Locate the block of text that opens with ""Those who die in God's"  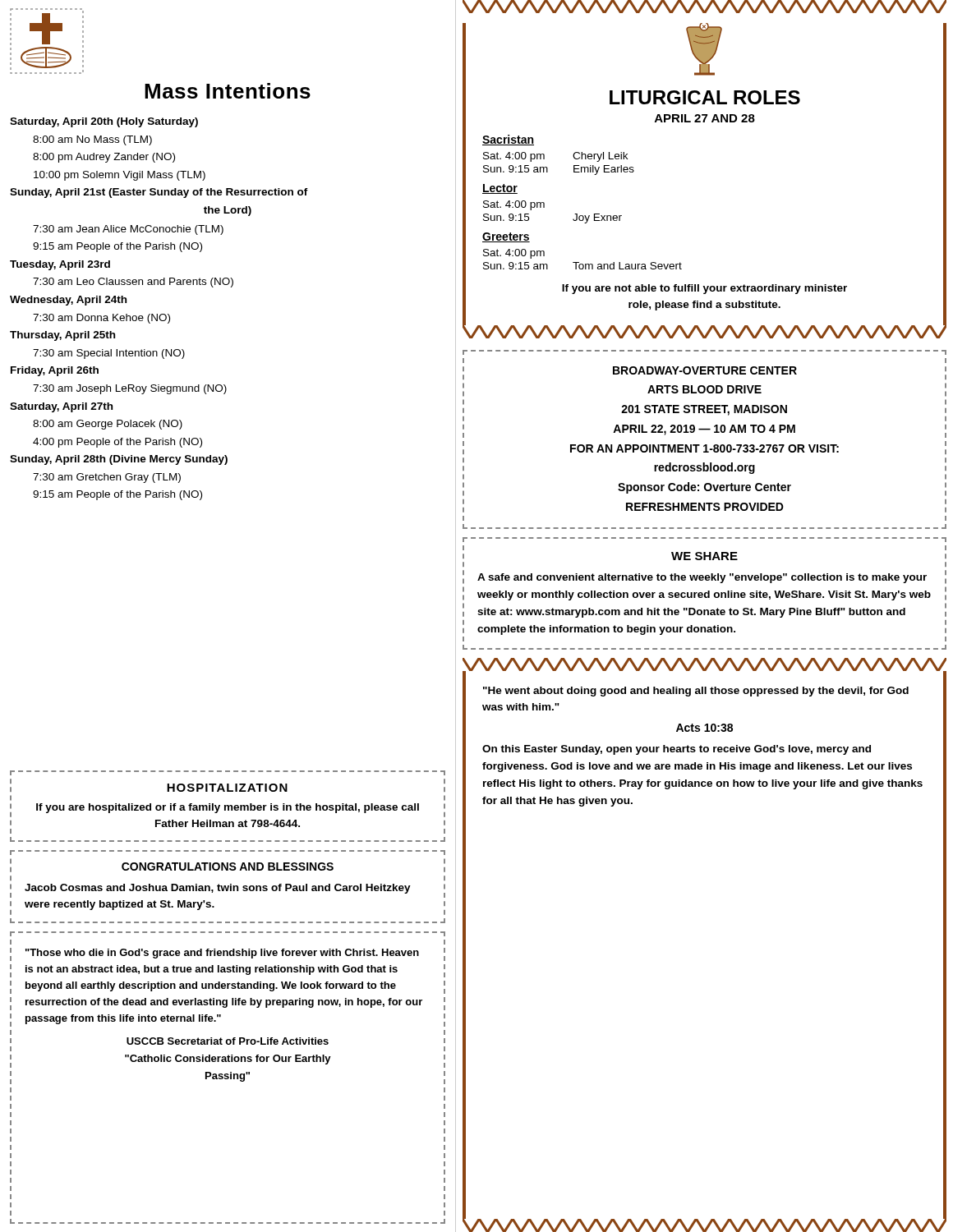pos(228,1014)
